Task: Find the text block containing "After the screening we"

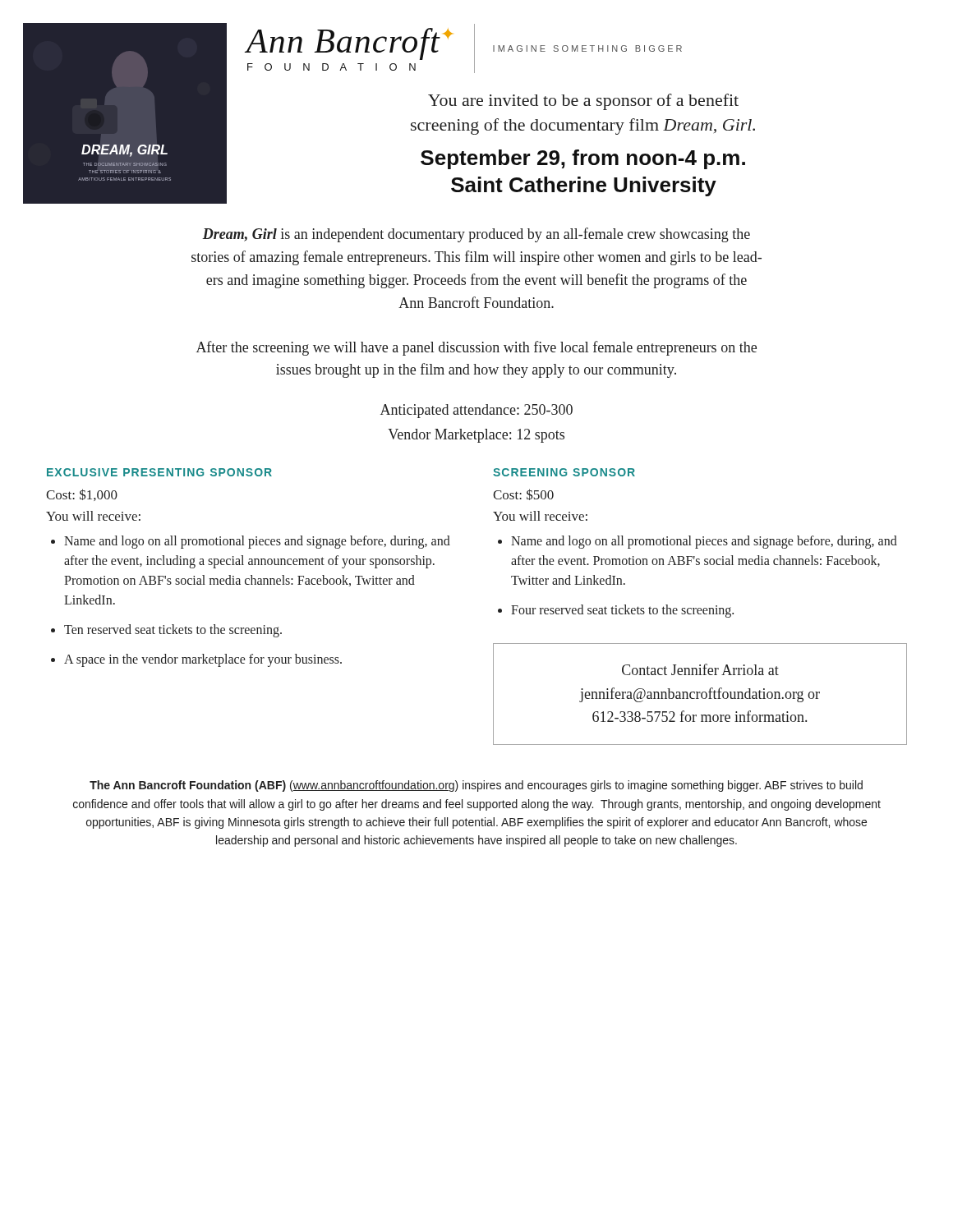Action: click(476, 358)
